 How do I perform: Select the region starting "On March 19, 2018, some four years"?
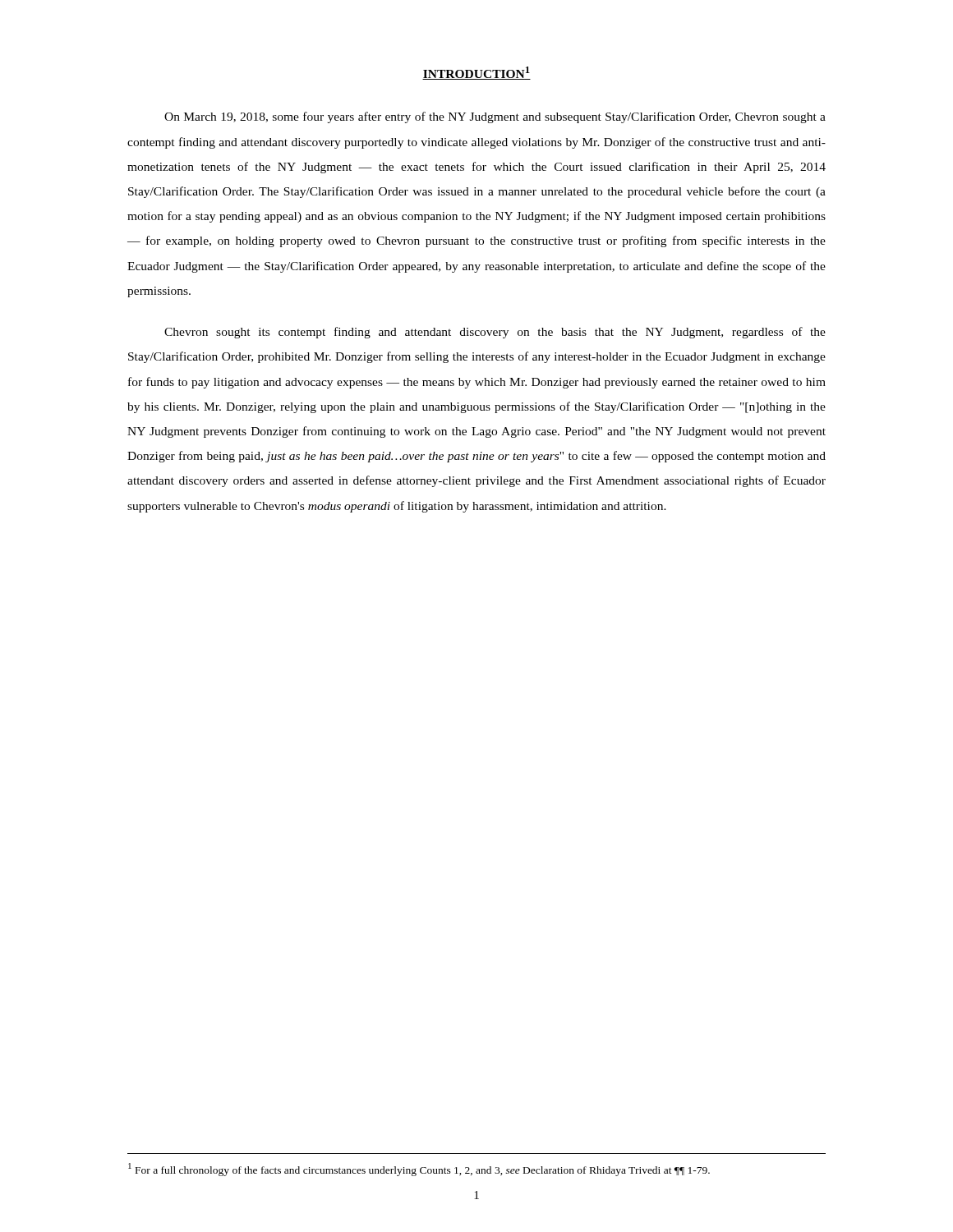(476, 203)
